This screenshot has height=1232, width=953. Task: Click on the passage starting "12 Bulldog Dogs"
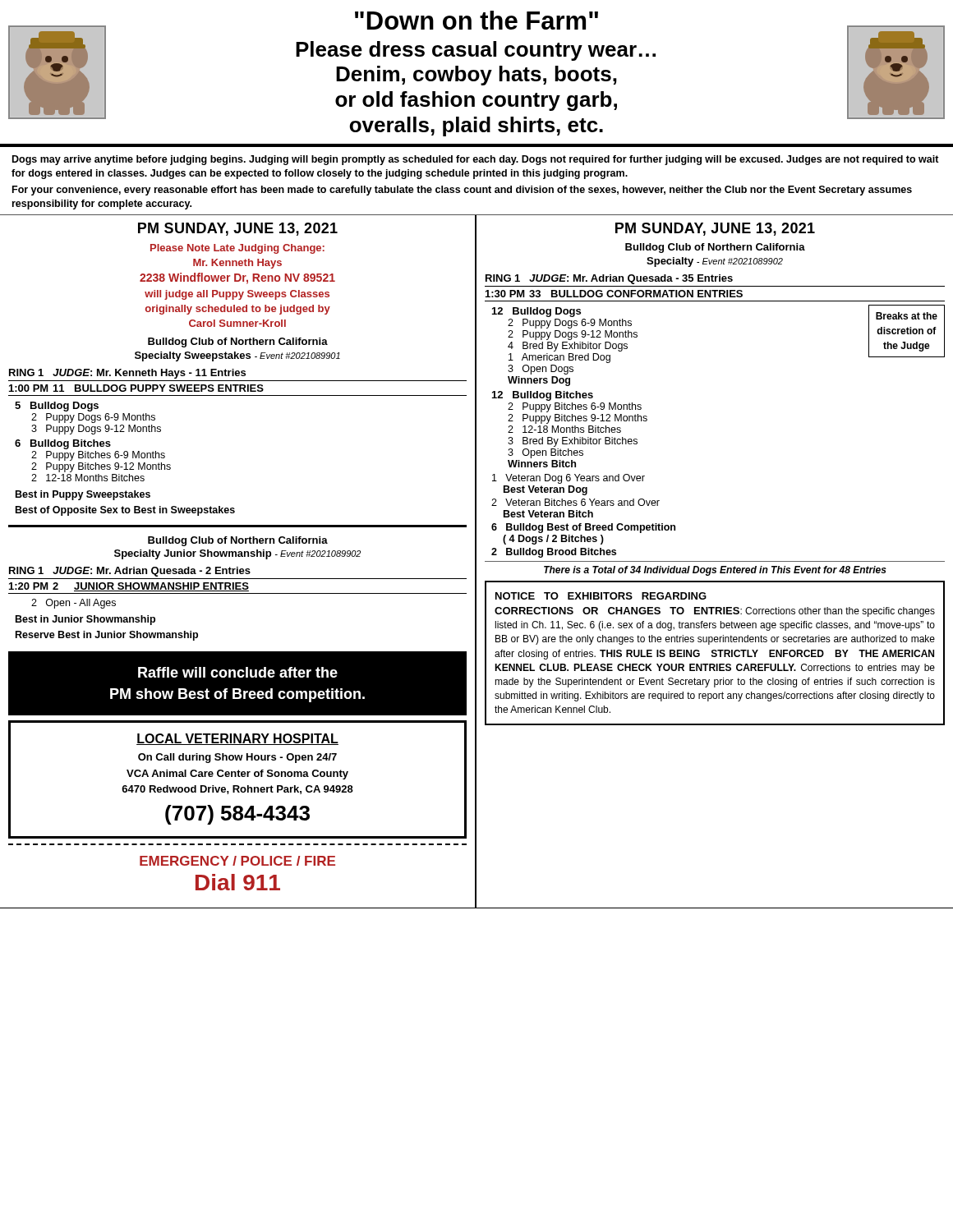[536, 310]
